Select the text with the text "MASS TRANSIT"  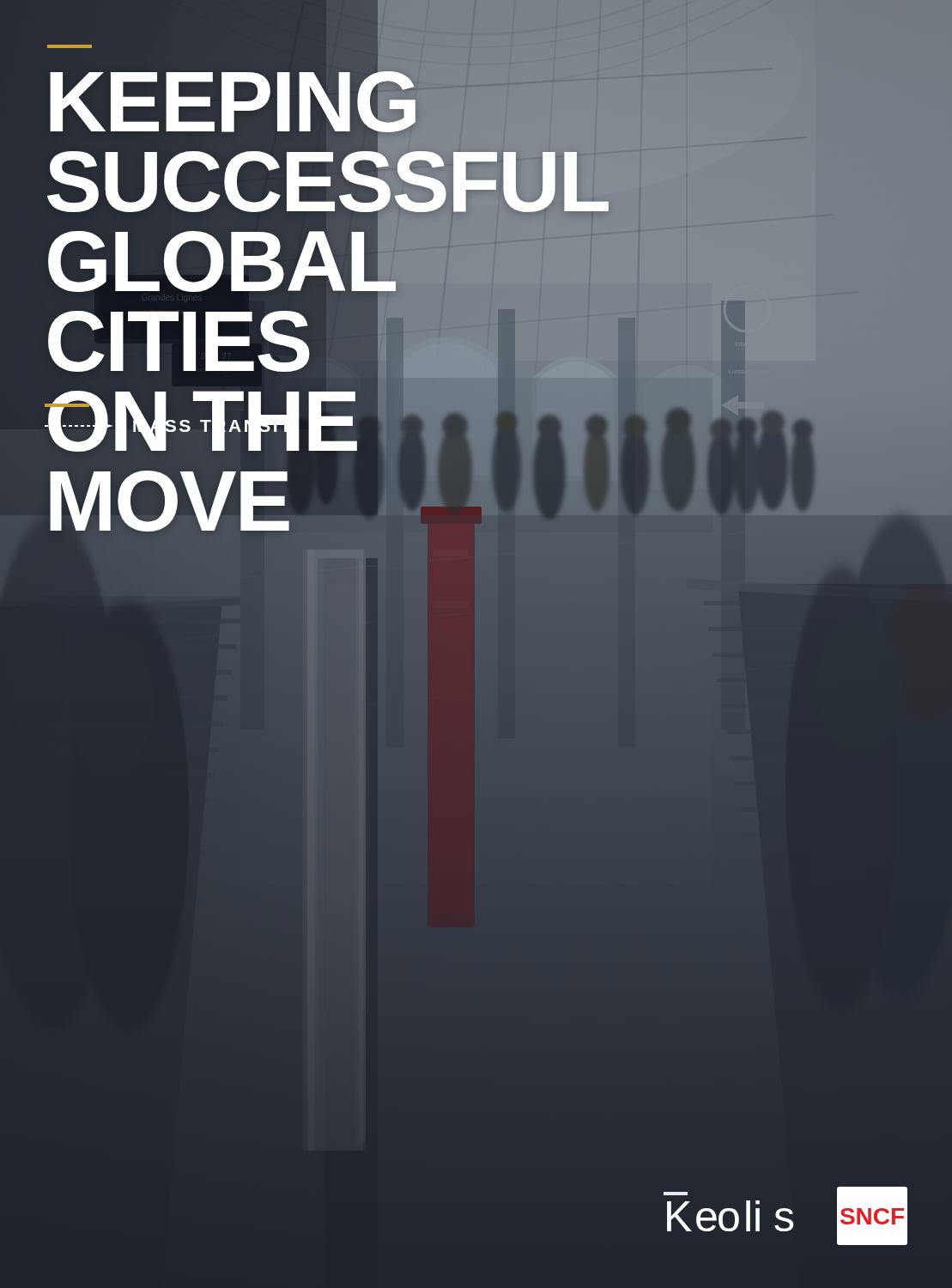click(x=169, y=426)
